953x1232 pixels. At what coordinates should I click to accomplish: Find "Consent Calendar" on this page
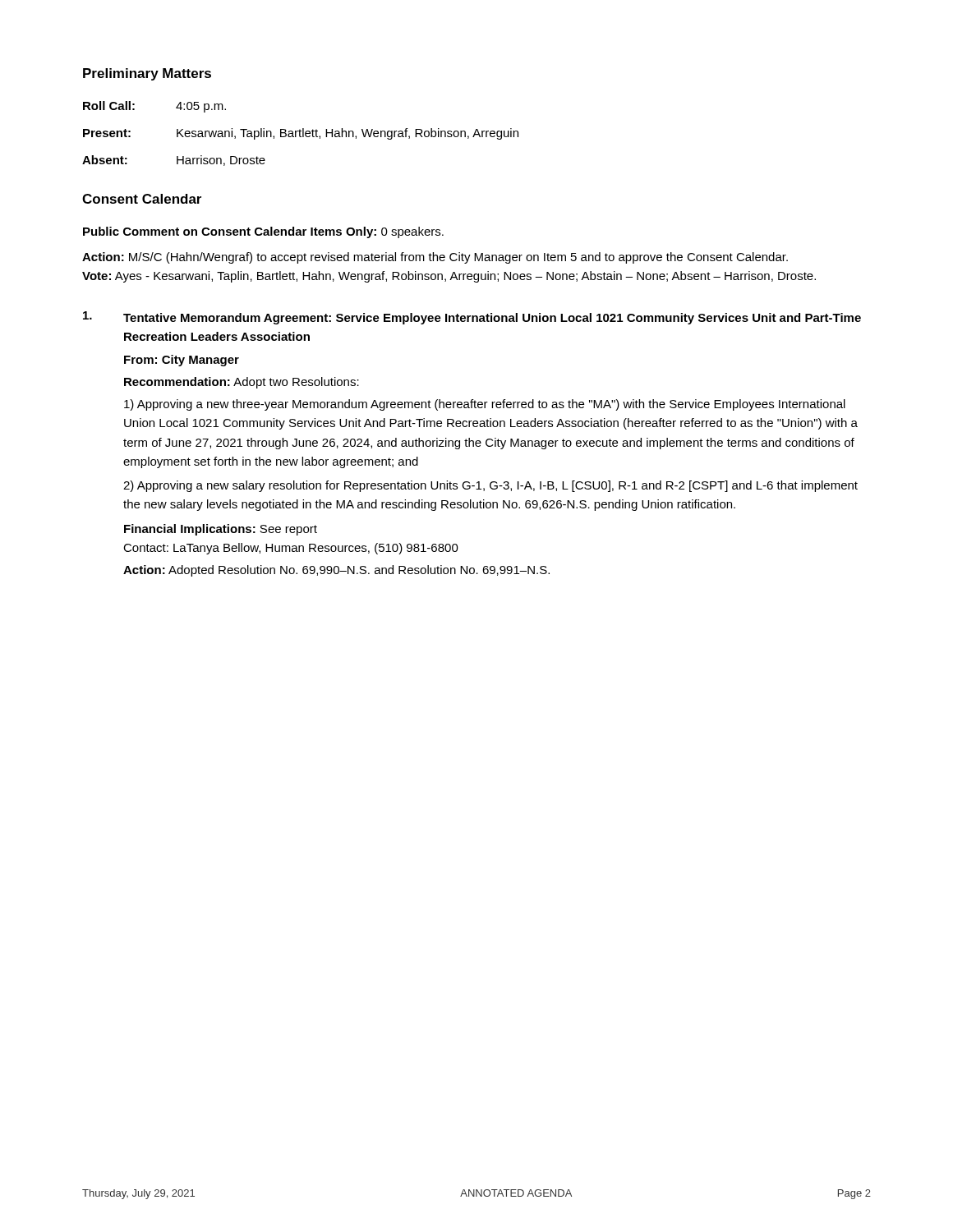pos(142,199)
